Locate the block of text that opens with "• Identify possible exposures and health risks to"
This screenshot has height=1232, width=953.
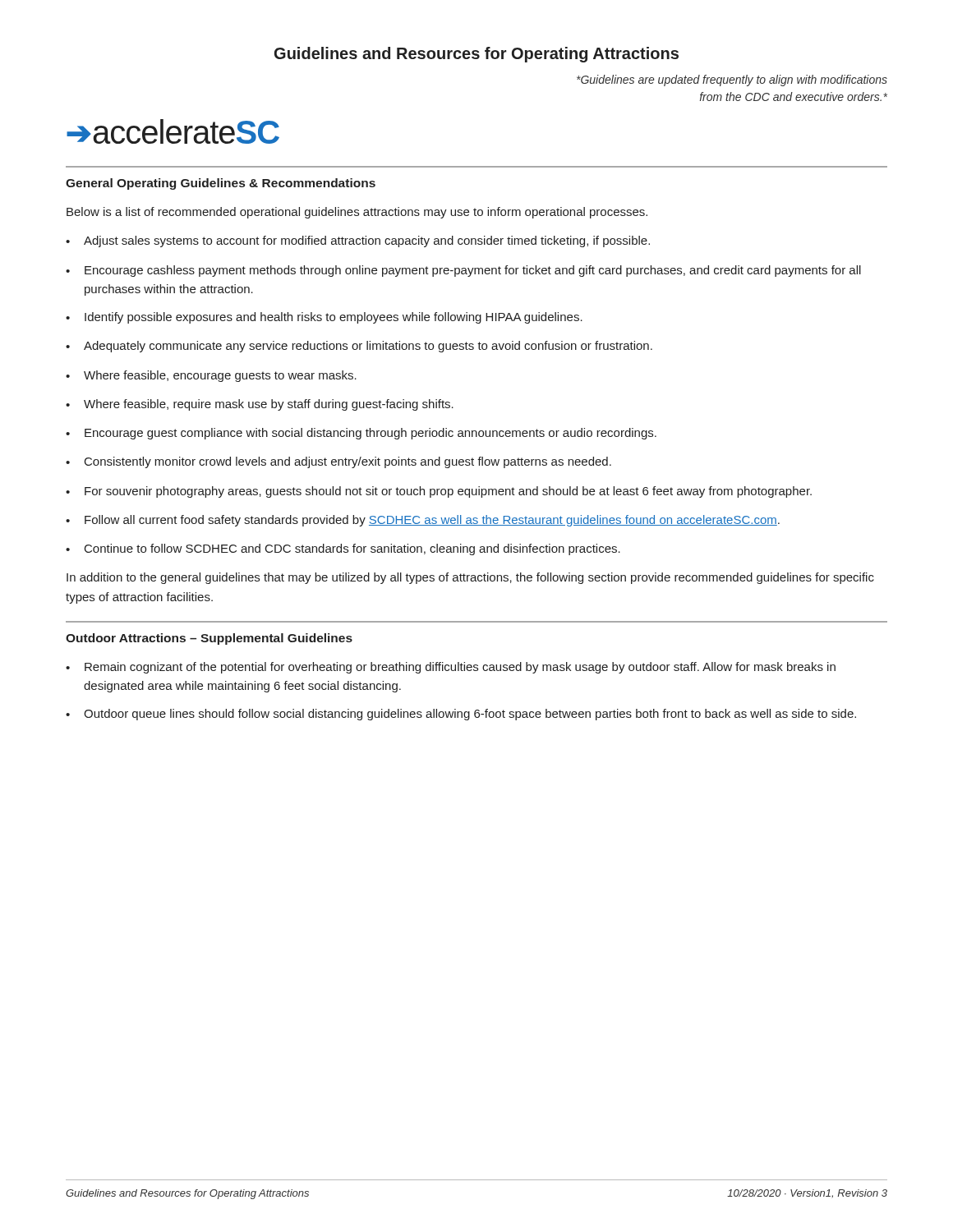[x=476, y=317]
